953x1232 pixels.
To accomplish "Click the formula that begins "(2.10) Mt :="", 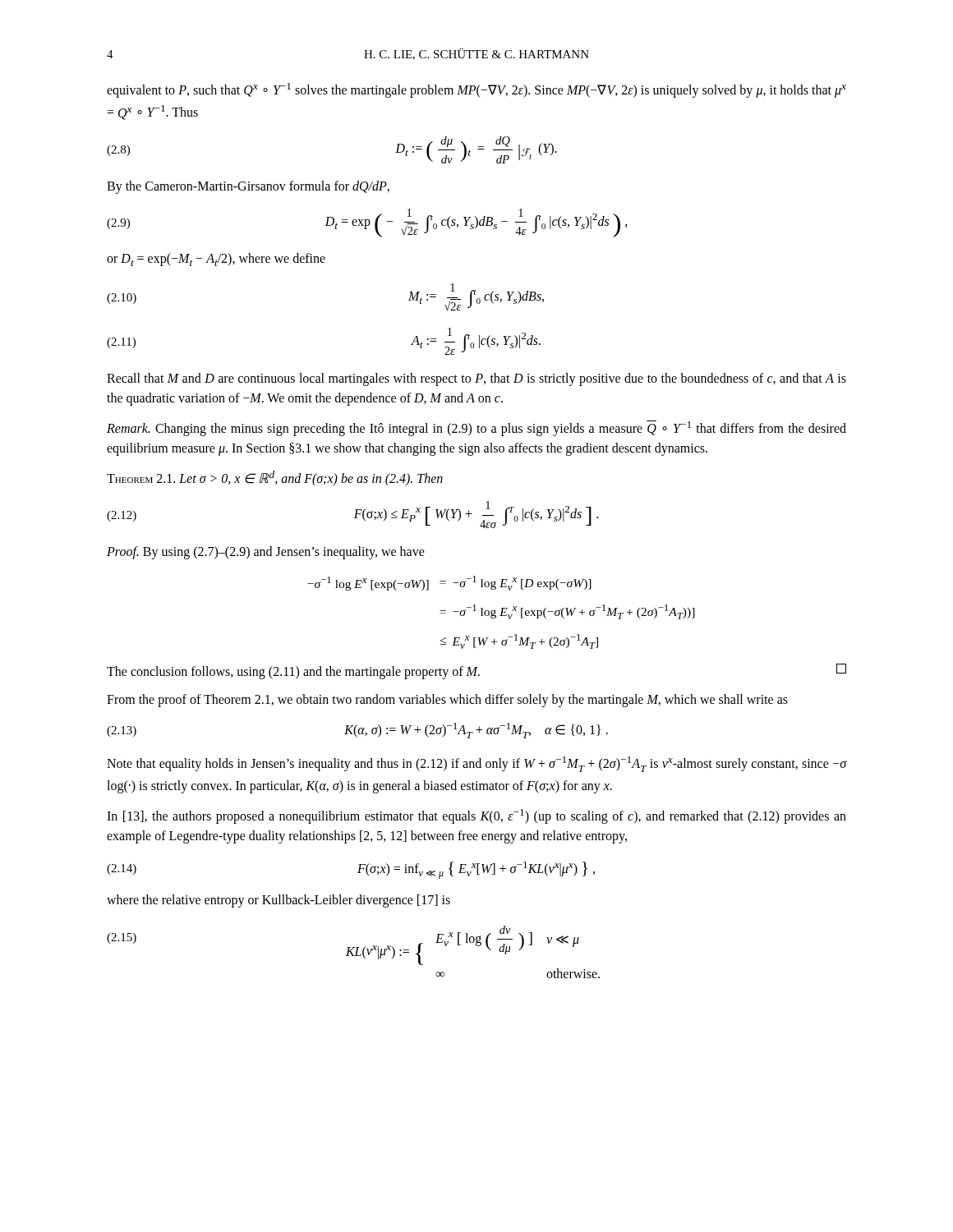I will (x=444, y=298).
